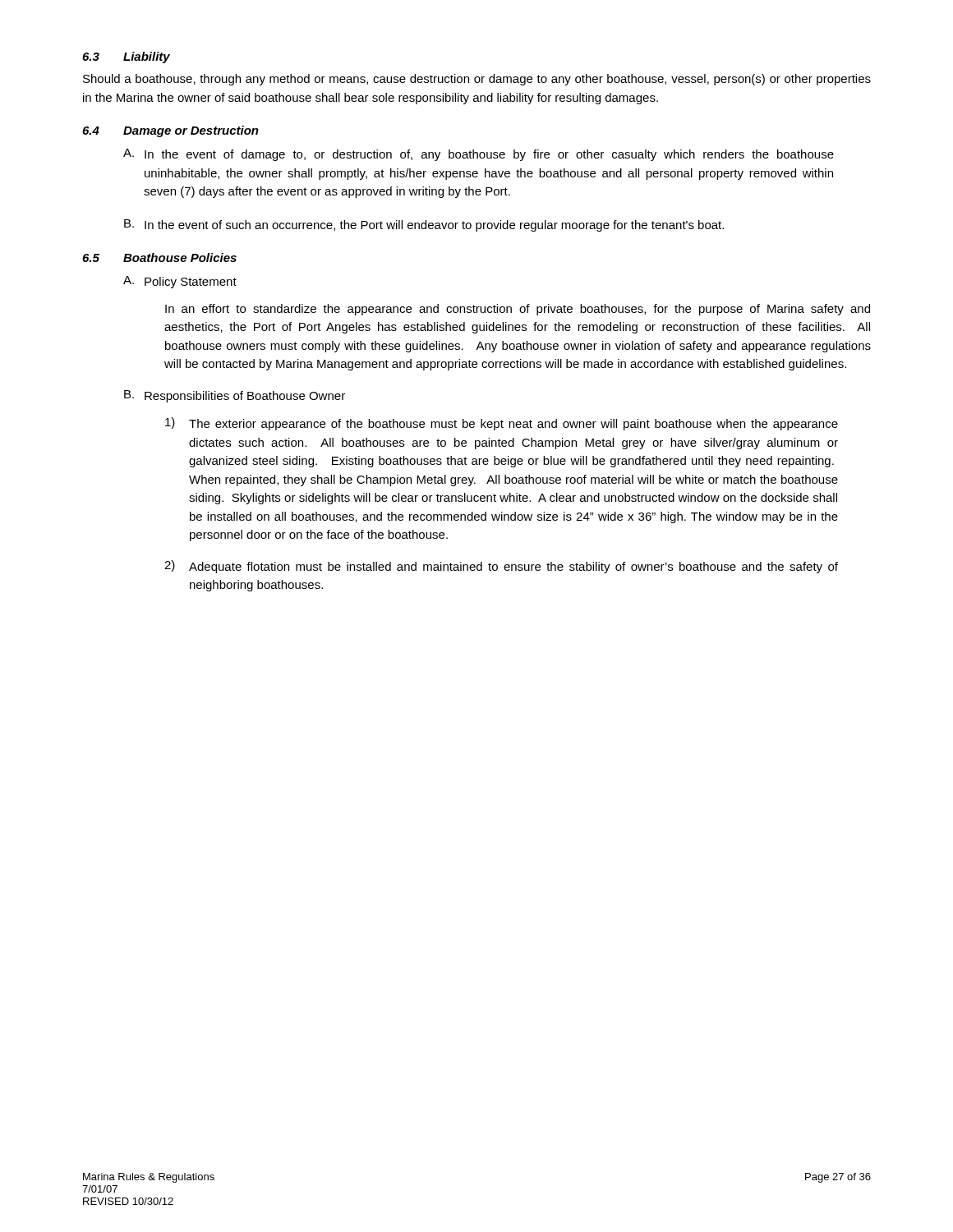Where is the passage that starts "B.In the event"?
Screen dimensions: 1232x953
(479, 225)
